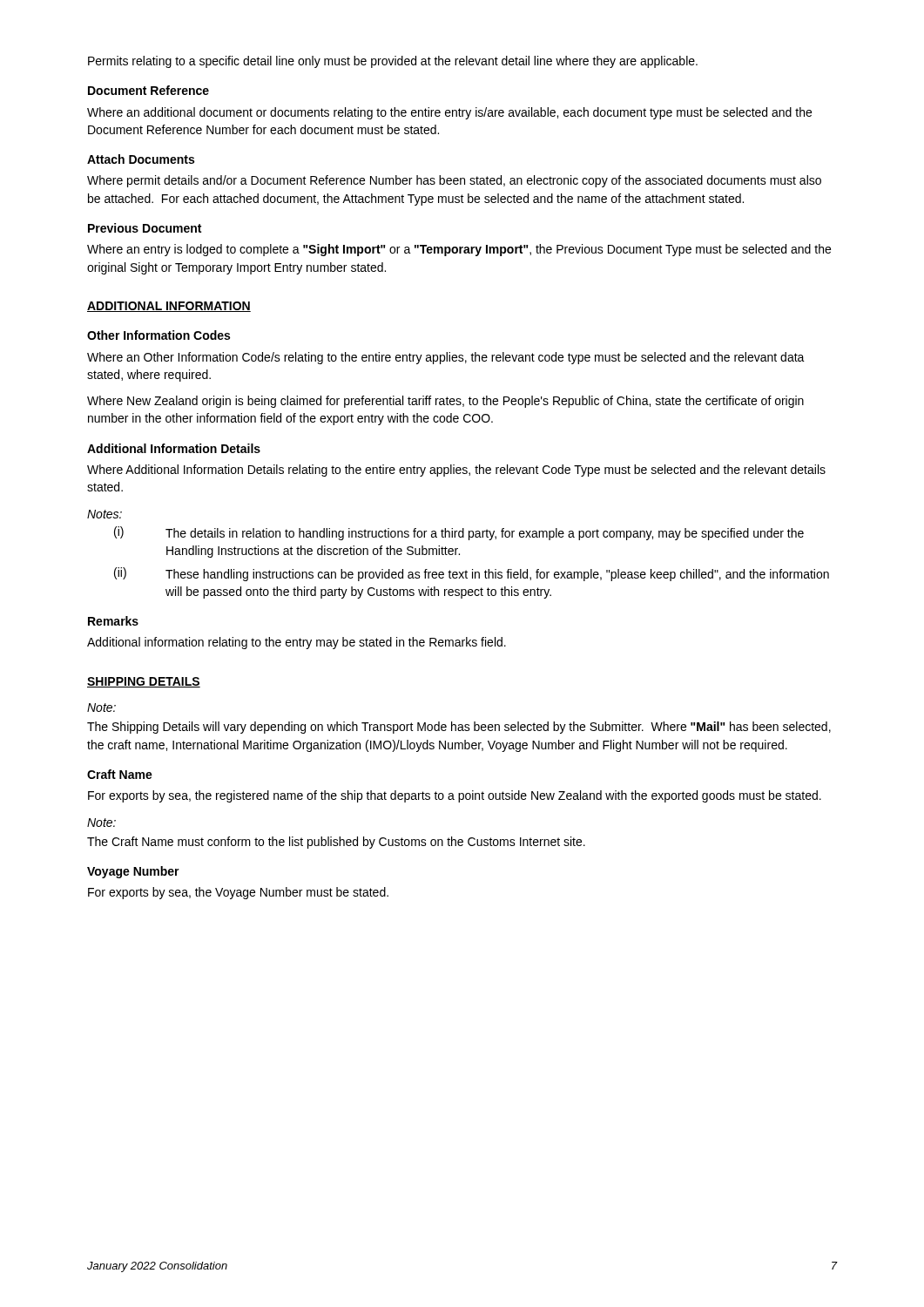Viewport: 924px width, 1307px height.
Task: Find the section header that says "Additional Information Details"
Action: coord(174,448)
